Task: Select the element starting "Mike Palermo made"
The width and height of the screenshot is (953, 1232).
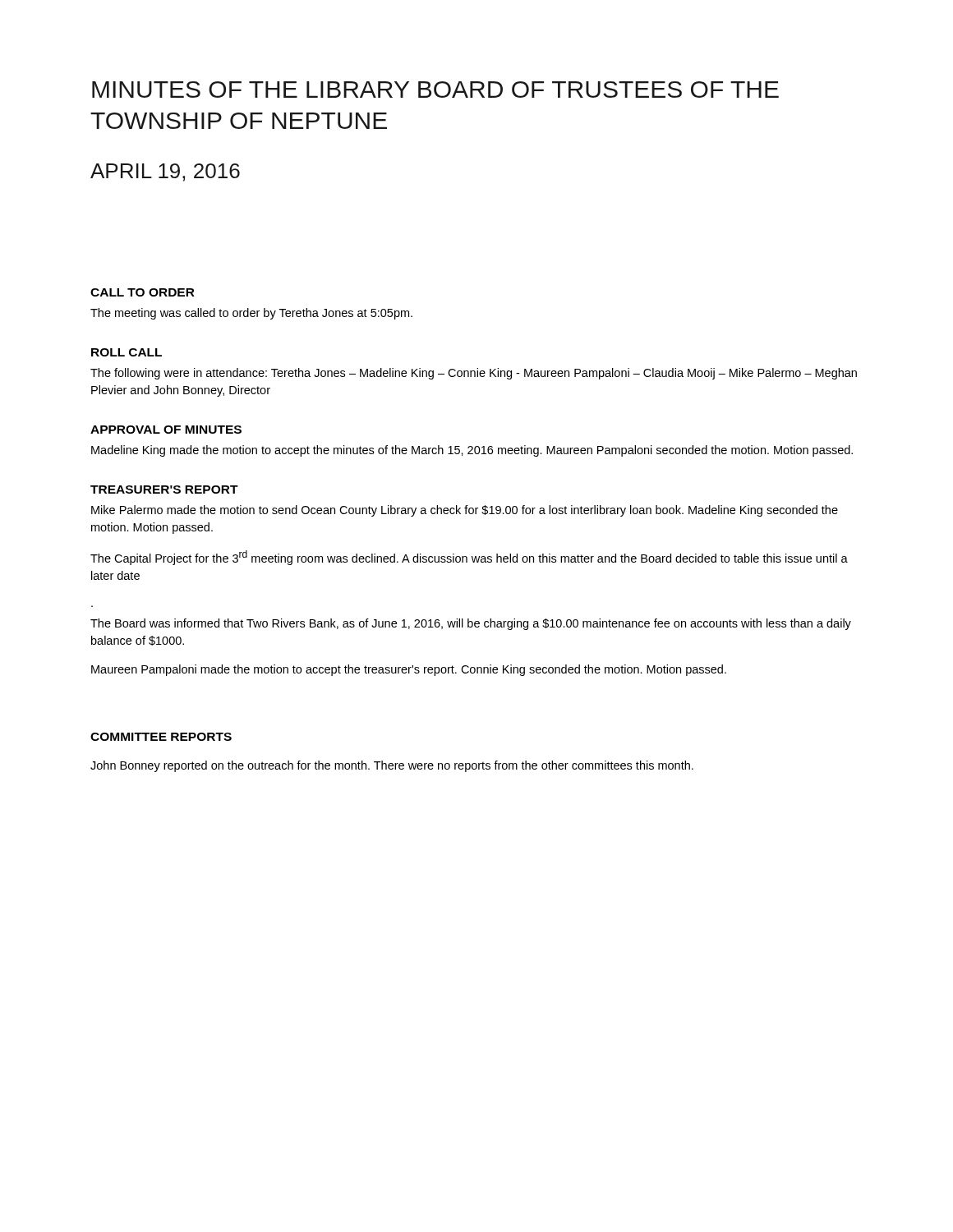Action: click(464, 519)
